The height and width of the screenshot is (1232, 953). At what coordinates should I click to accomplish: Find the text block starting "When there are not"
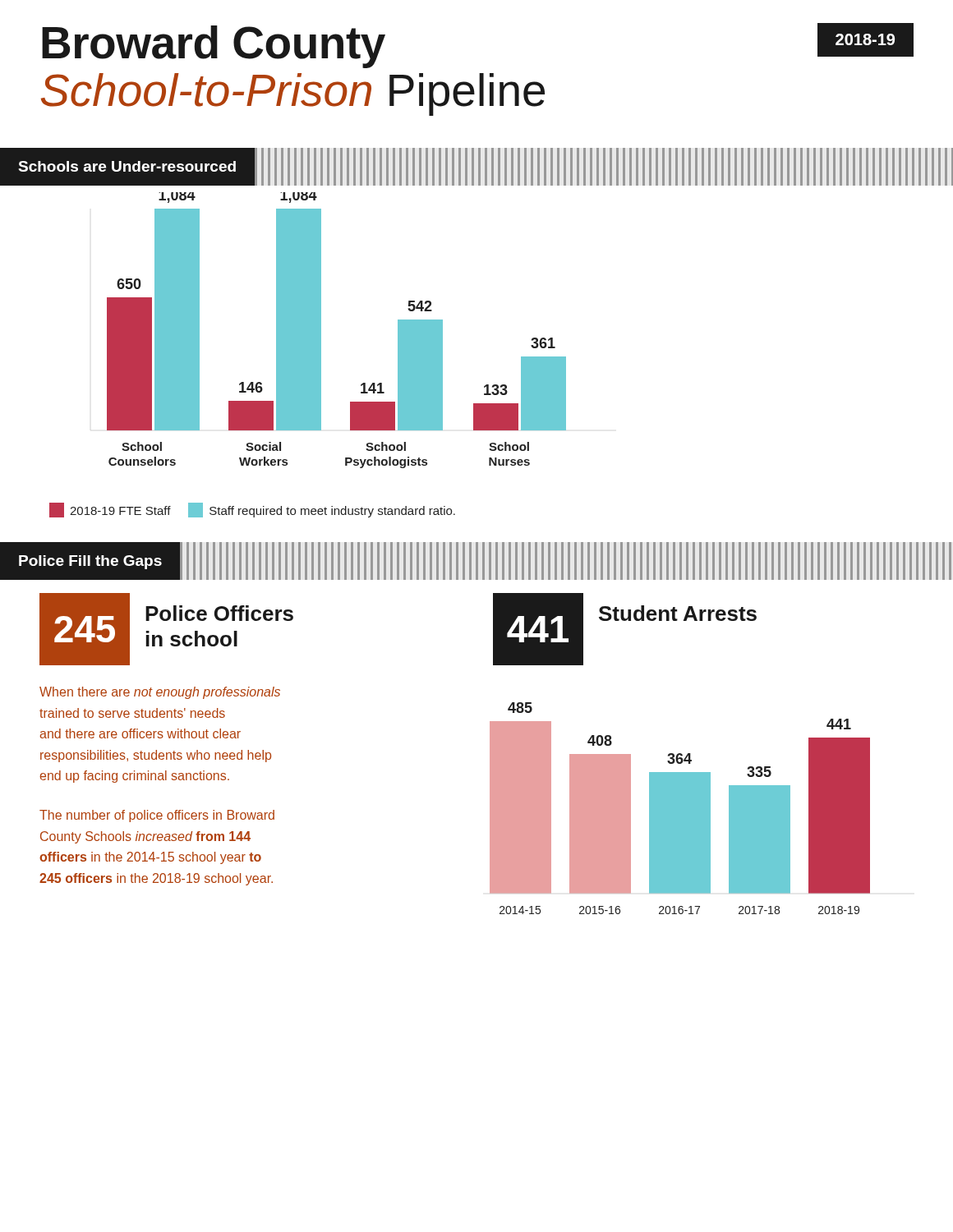[160, 734]
